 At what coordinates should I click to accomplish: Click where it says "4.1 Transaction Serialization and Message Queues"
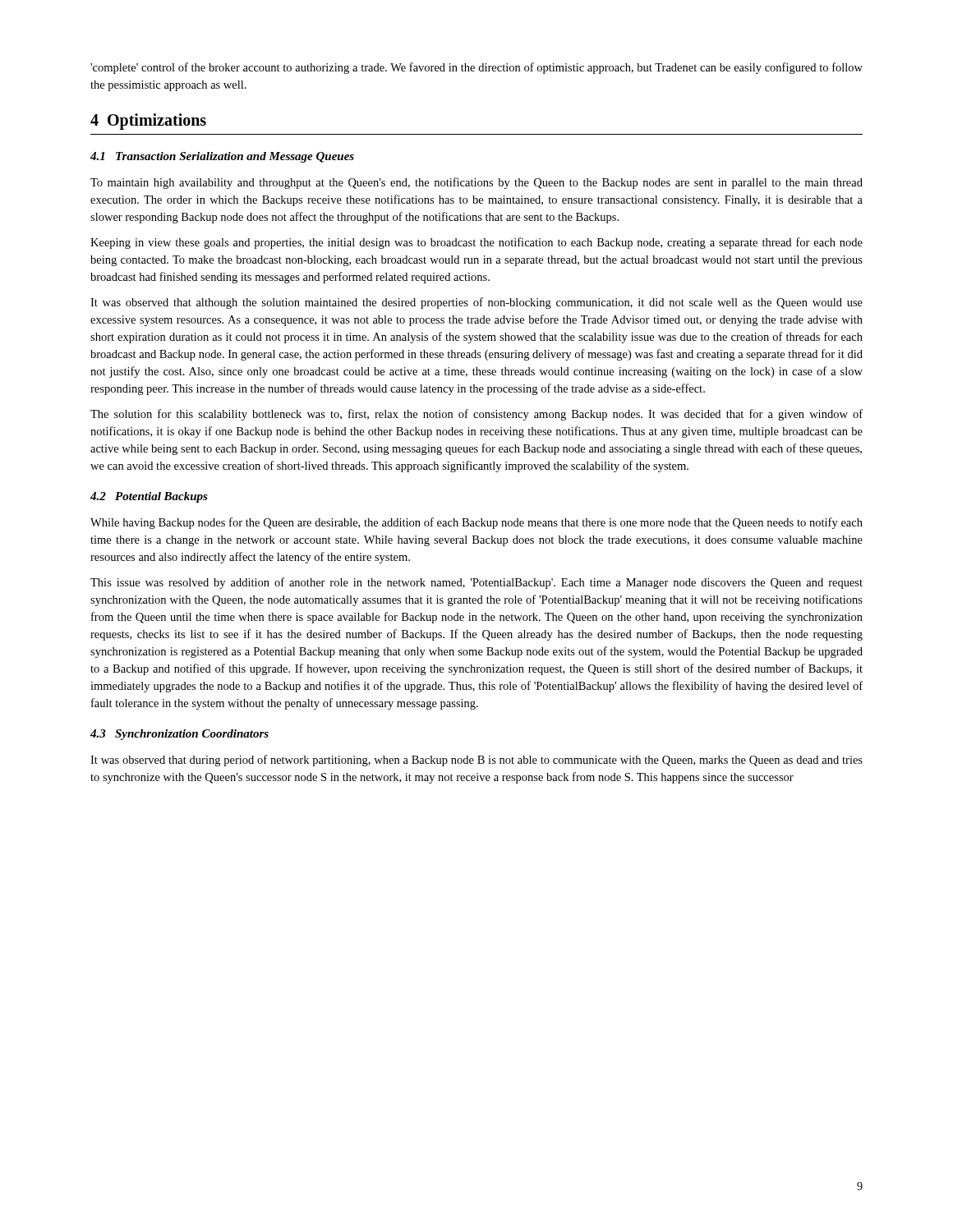222,157
